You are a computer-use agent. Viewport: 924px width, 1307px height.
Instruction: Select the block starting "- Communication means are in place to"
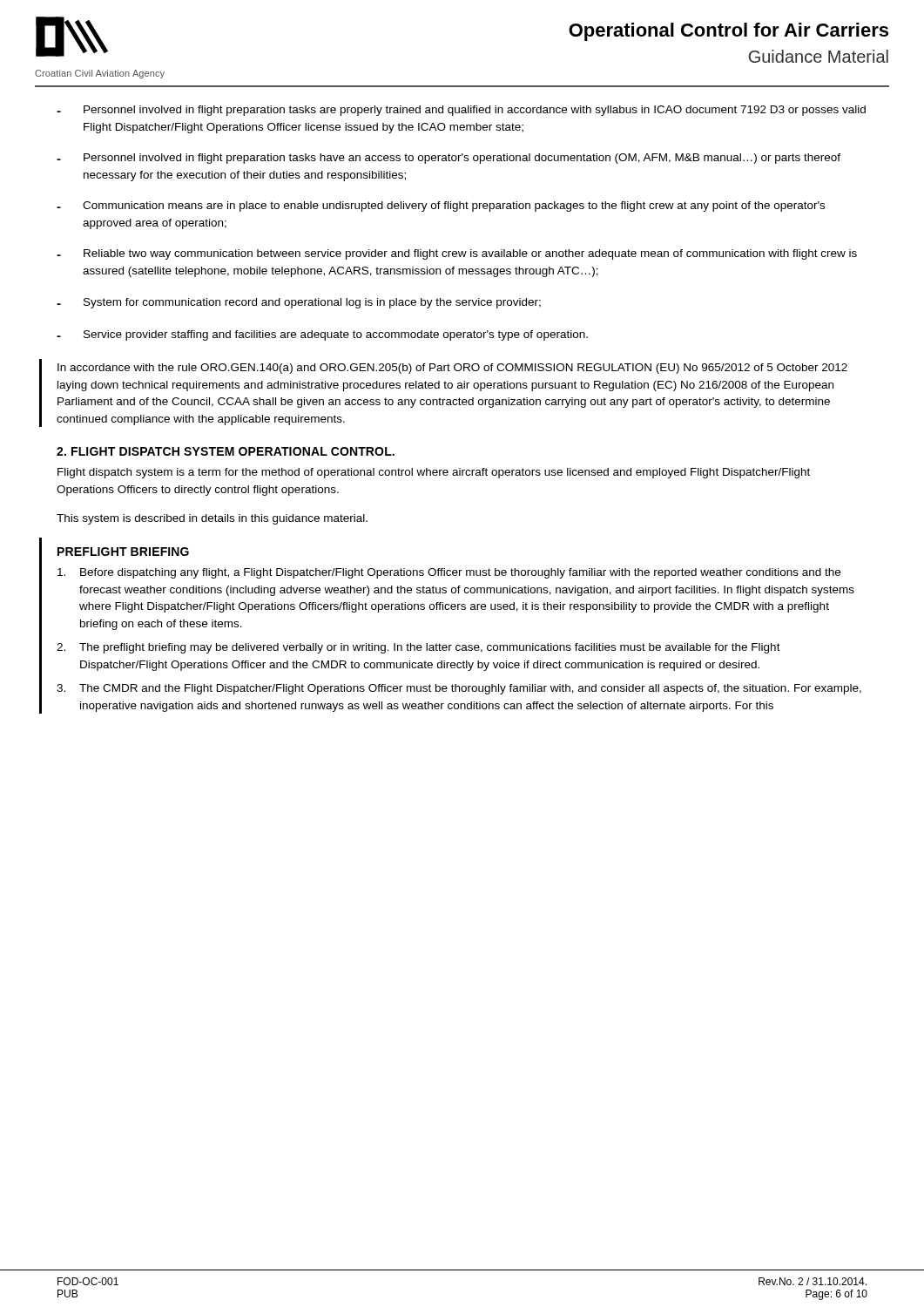(x=462, y=214)
